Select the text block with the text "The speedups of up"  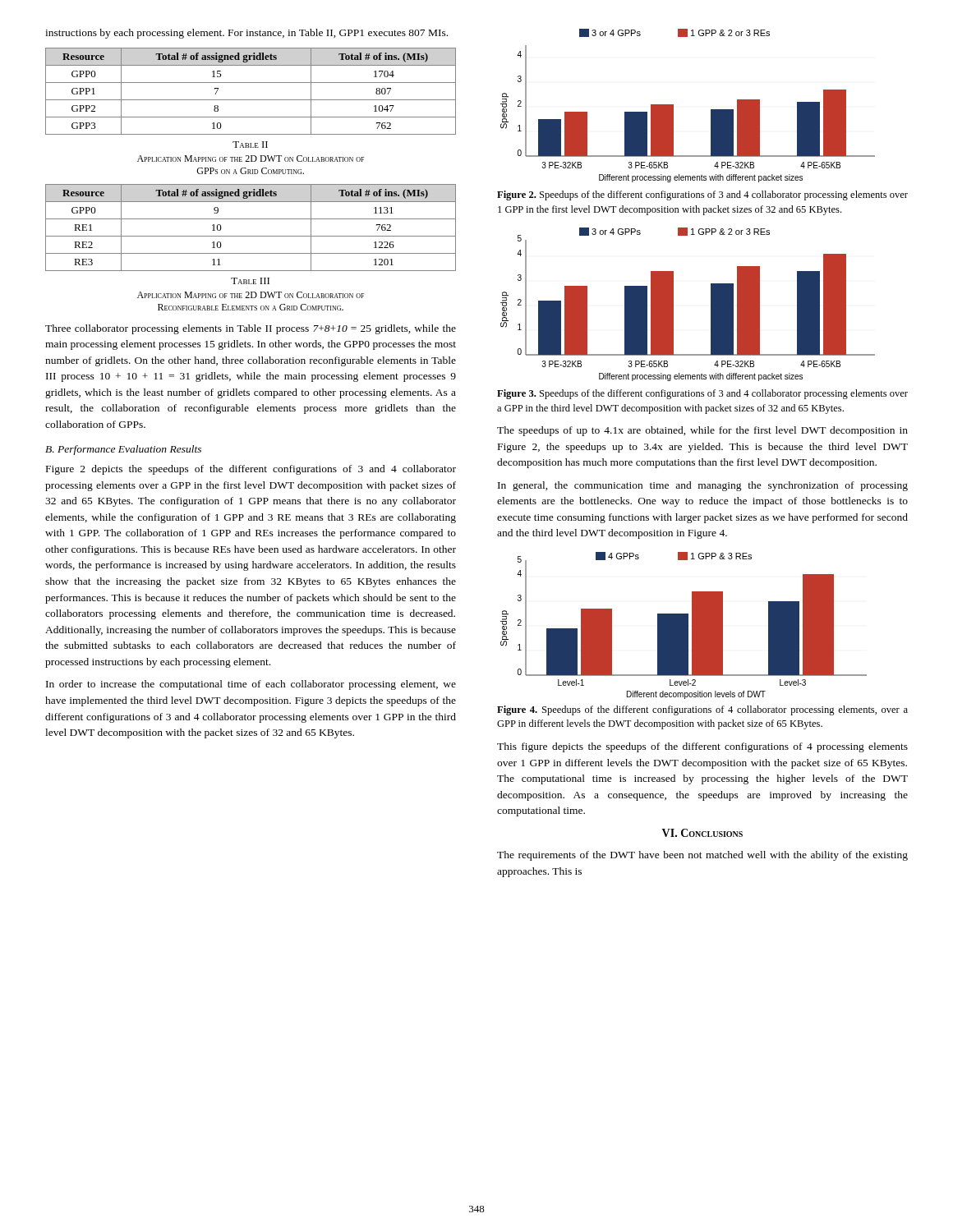(702, 446)
